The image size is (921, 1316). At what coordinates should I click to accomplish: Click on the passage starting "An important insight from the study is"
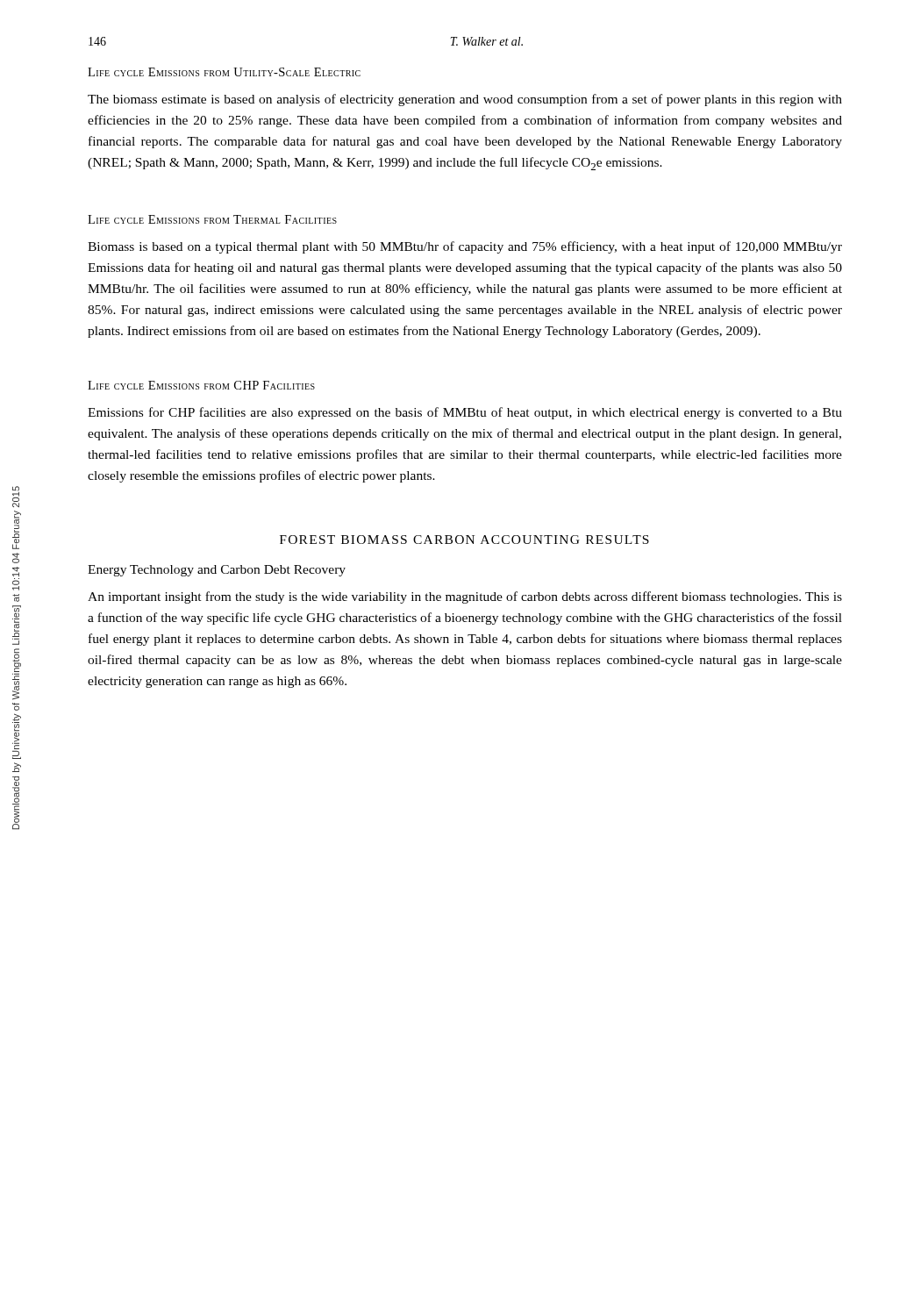point(465,639)
